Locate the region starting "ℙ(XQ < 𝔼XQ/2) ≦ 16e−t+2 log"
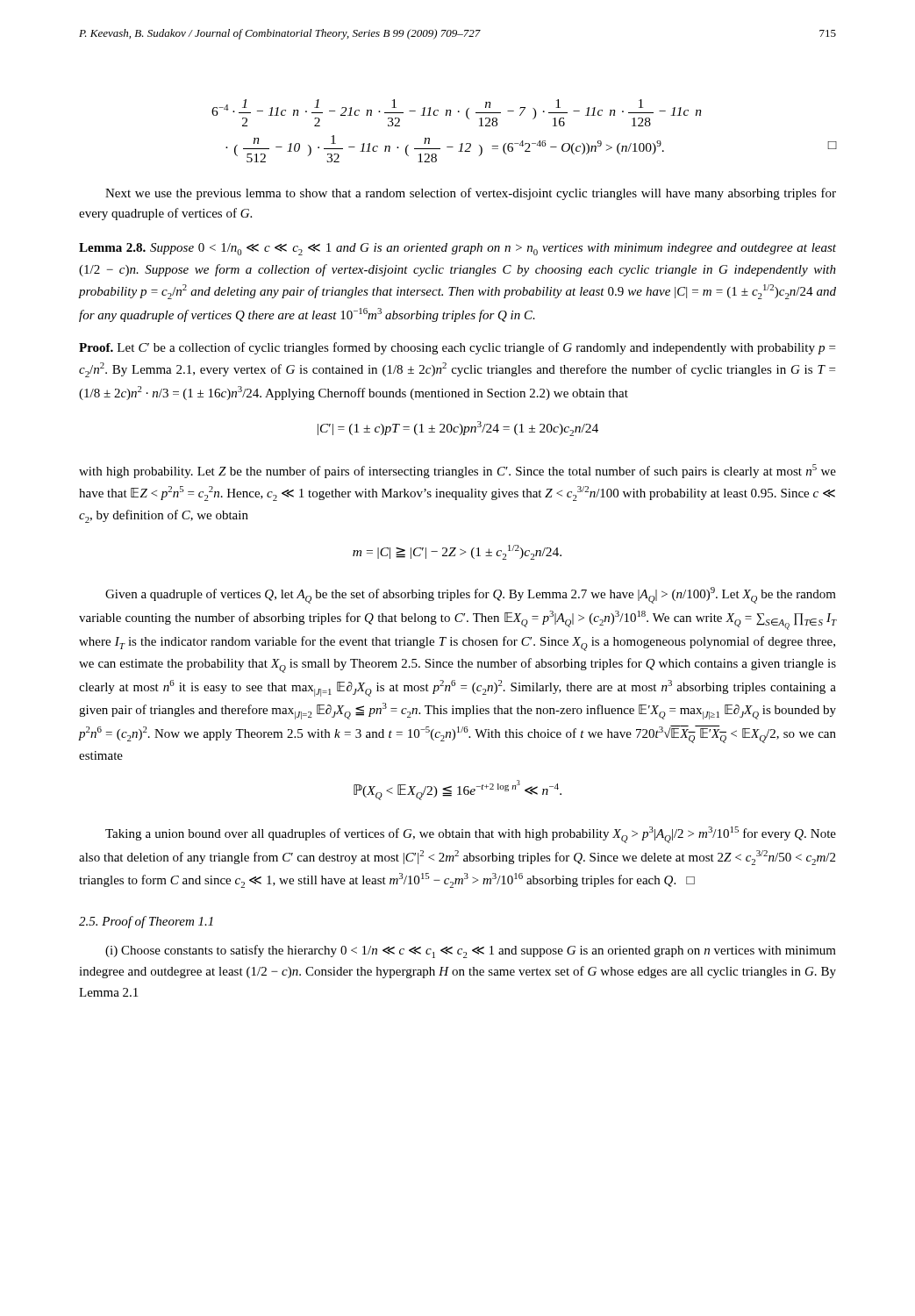Viewport: 915px width, 1316px height. [458, 790]
